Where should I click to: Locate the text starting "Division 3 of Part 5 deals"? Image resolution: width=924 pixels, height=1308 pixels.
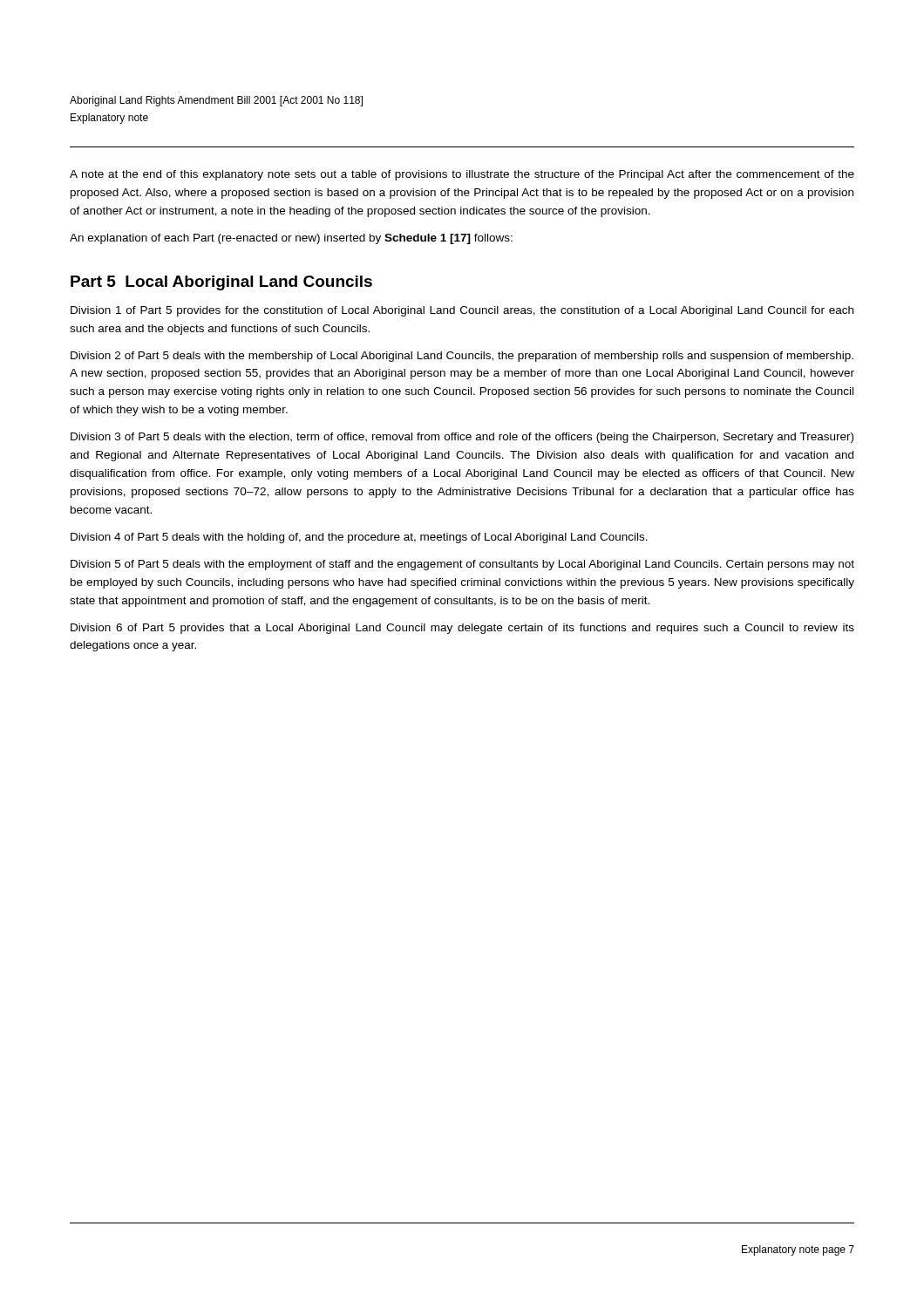pos(462,473)
